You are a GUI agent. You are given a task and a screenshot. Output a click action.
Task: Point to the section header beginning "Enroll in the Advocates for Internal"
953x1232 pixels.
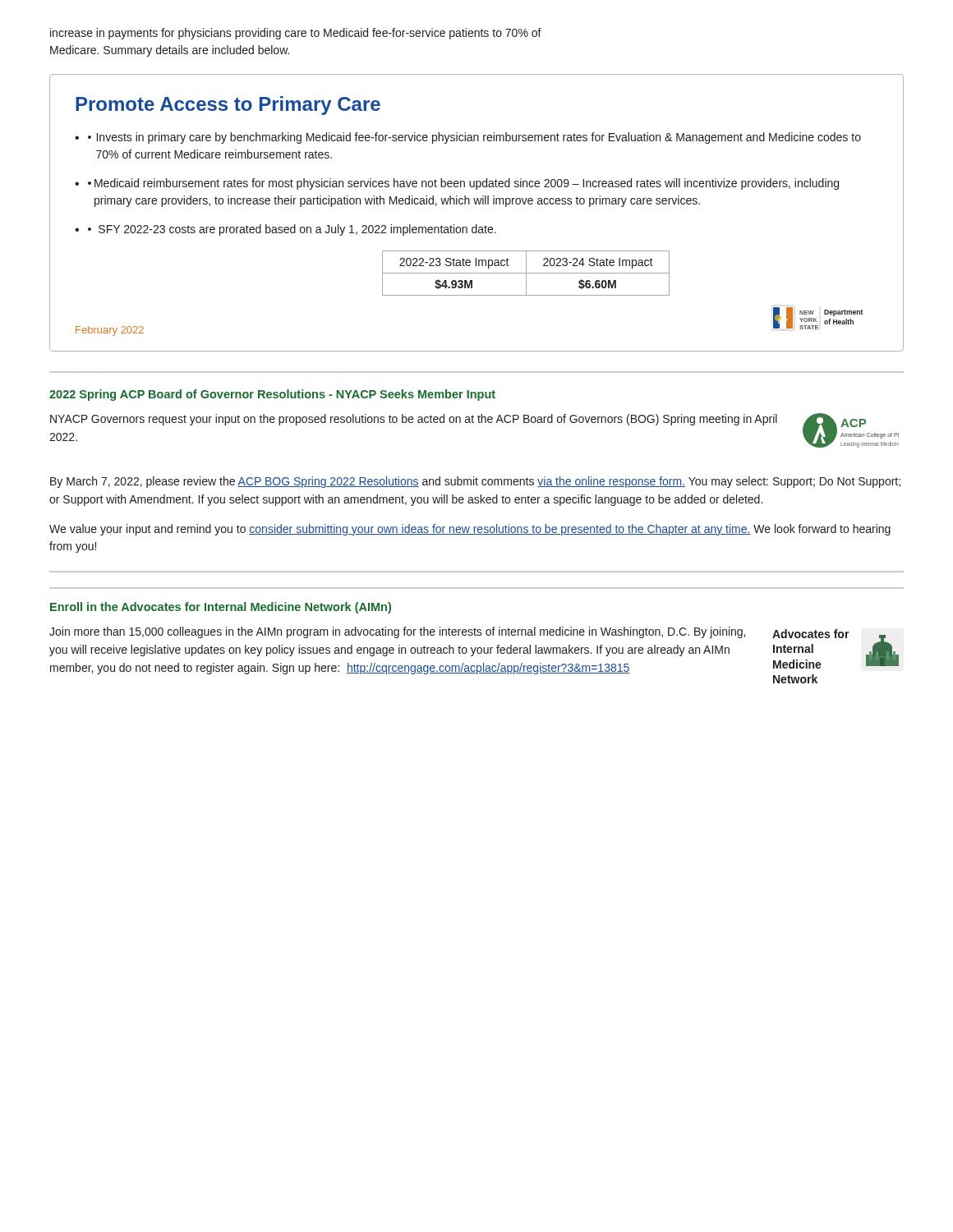(x=220, y=607)
